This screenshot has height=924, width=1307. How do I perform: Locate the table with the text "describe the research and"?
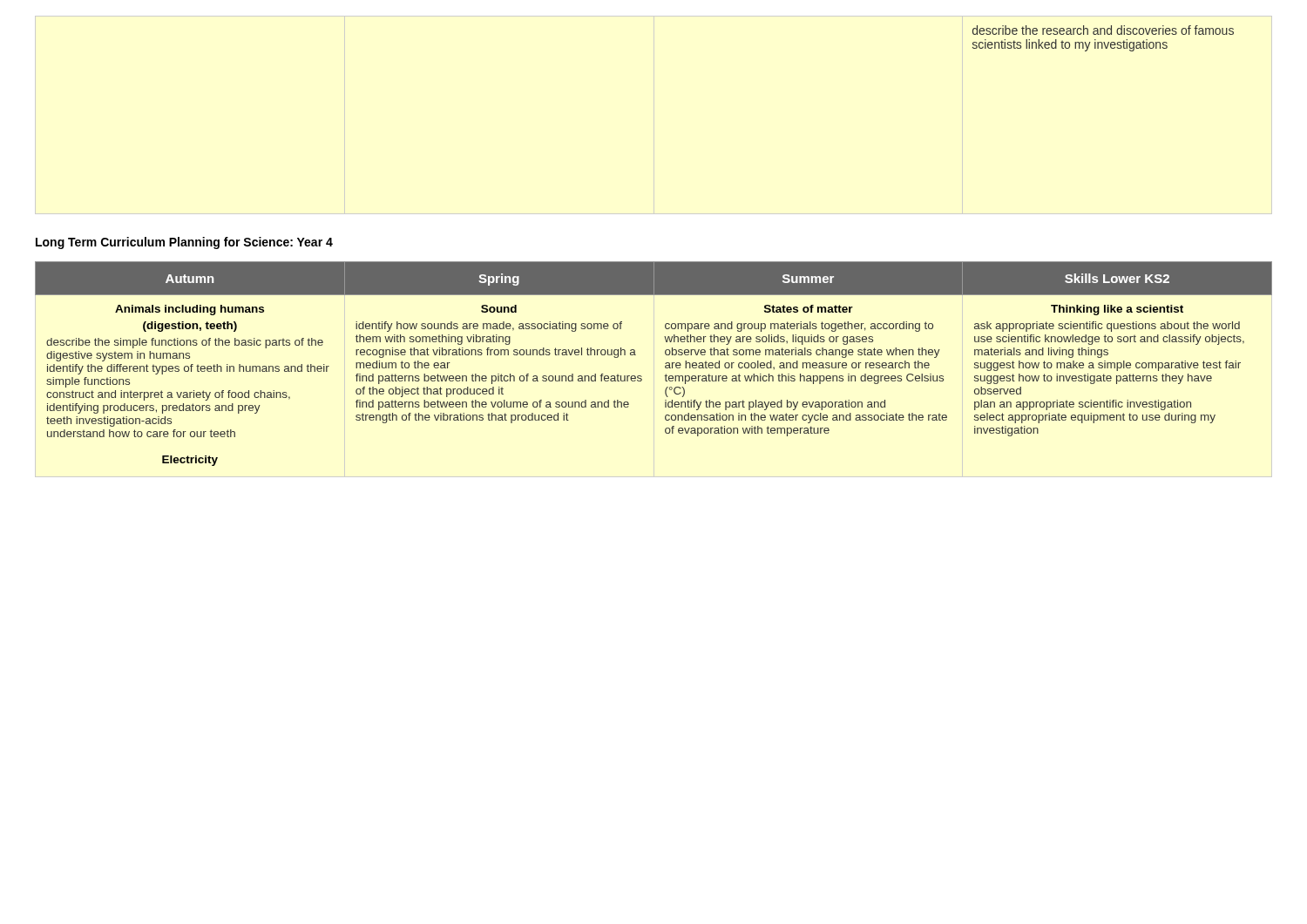[x=654, y=115]
